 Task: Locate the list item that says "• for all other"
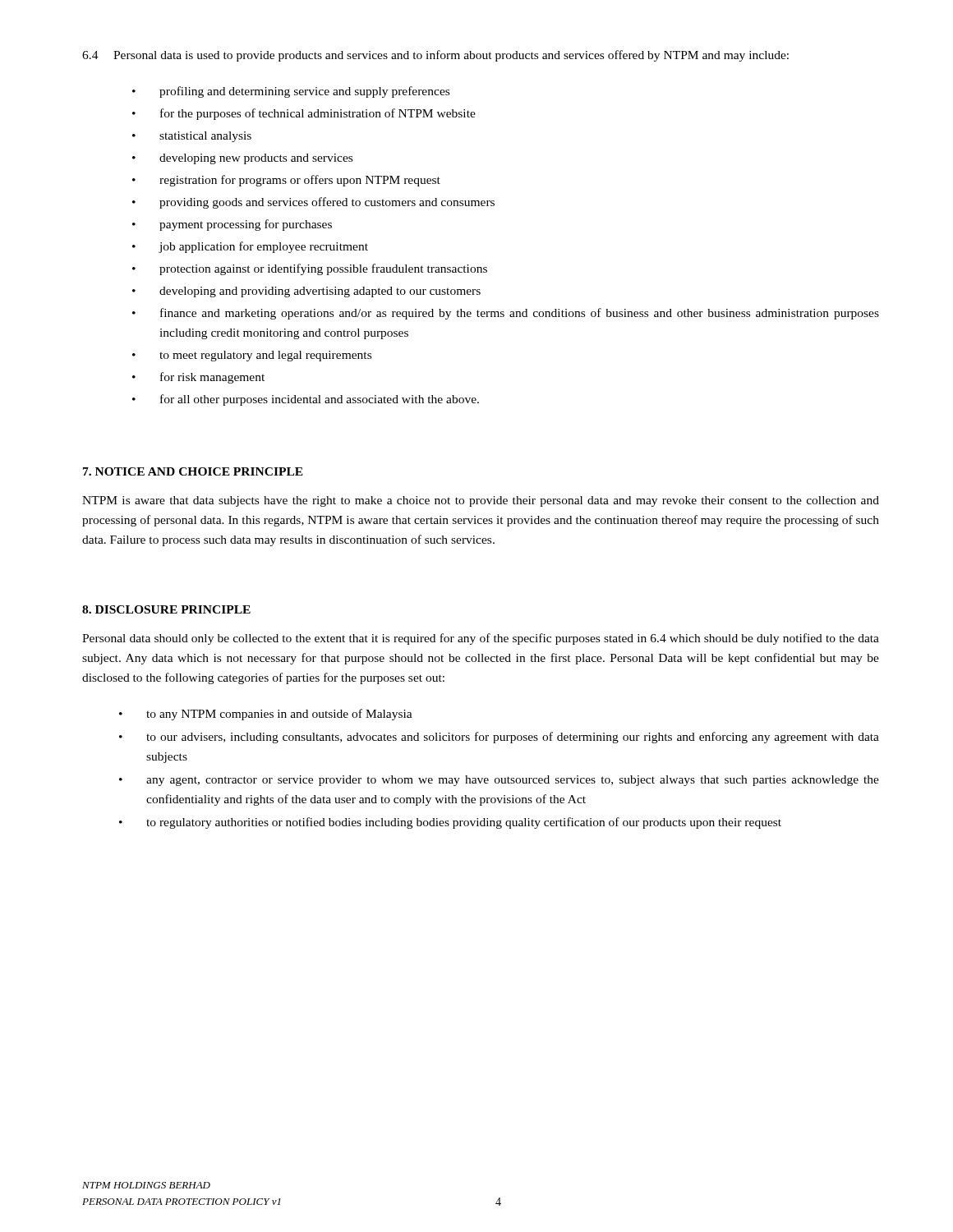(x=481, y=399)
